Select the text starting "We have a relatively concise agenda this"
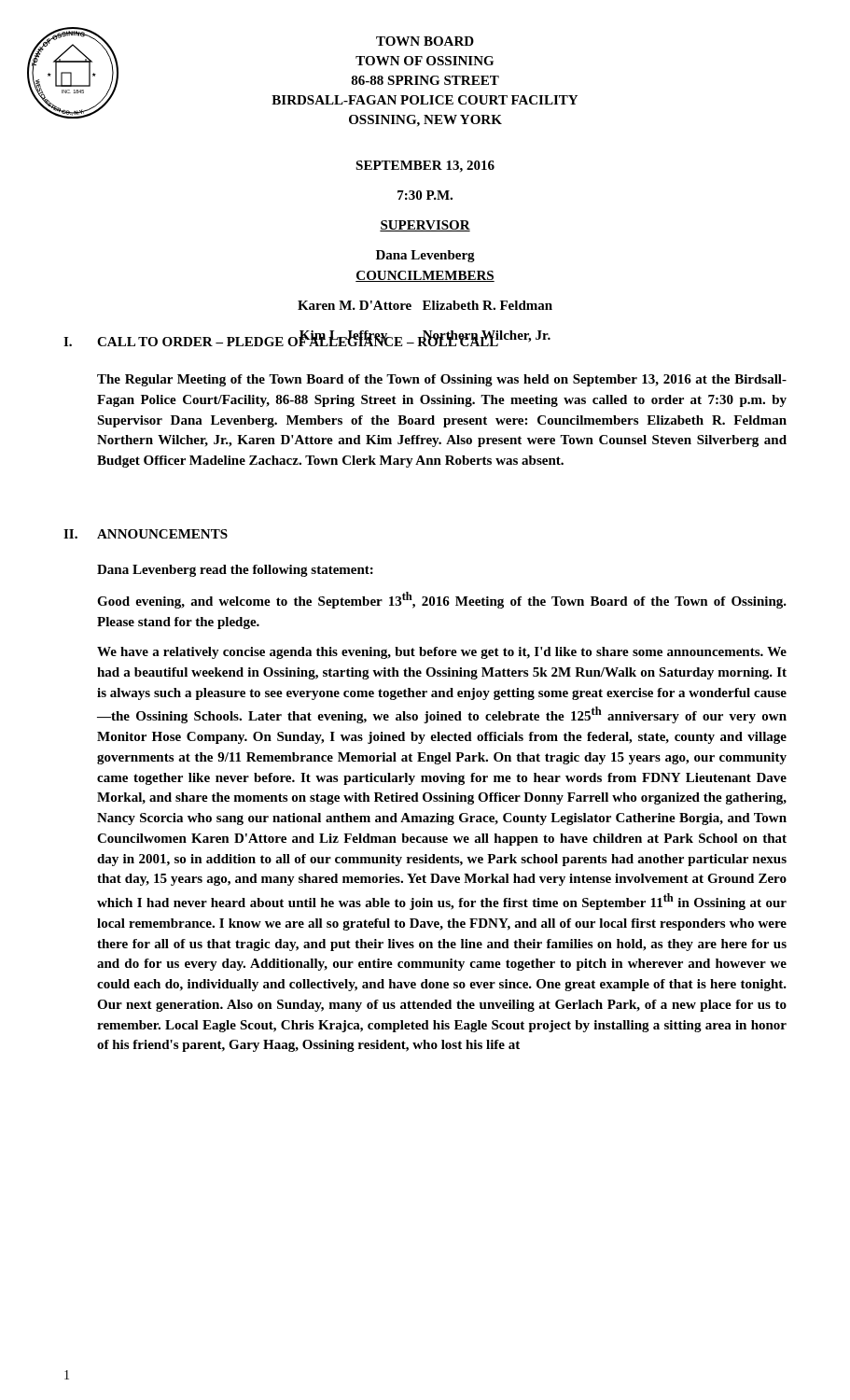Viewport: 850px width, 1400px height. [x=442, y=848]
